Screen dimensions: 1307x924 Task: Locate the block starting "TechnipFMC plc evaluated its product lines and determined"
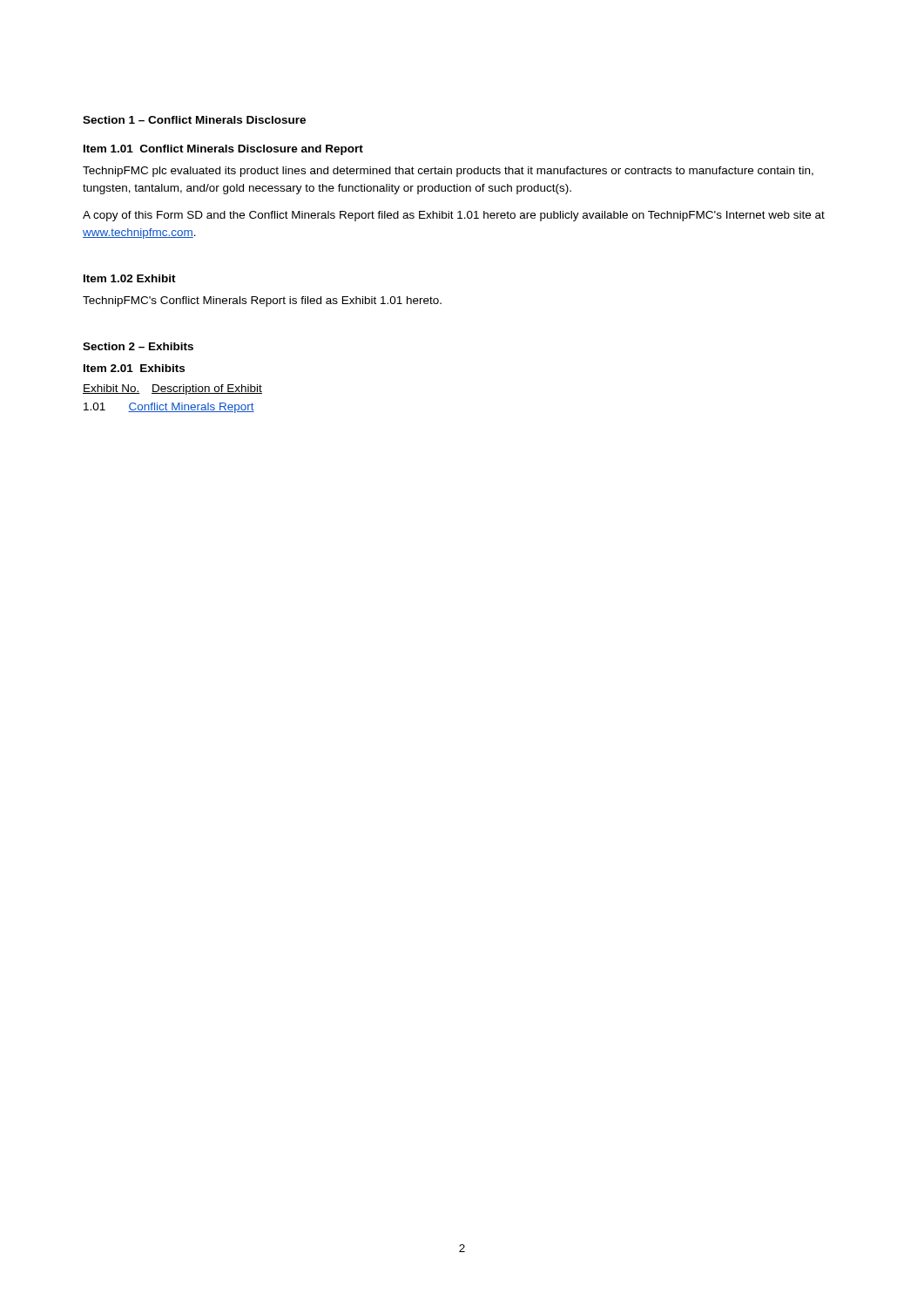pyautogui.click(x=448, y=179)
